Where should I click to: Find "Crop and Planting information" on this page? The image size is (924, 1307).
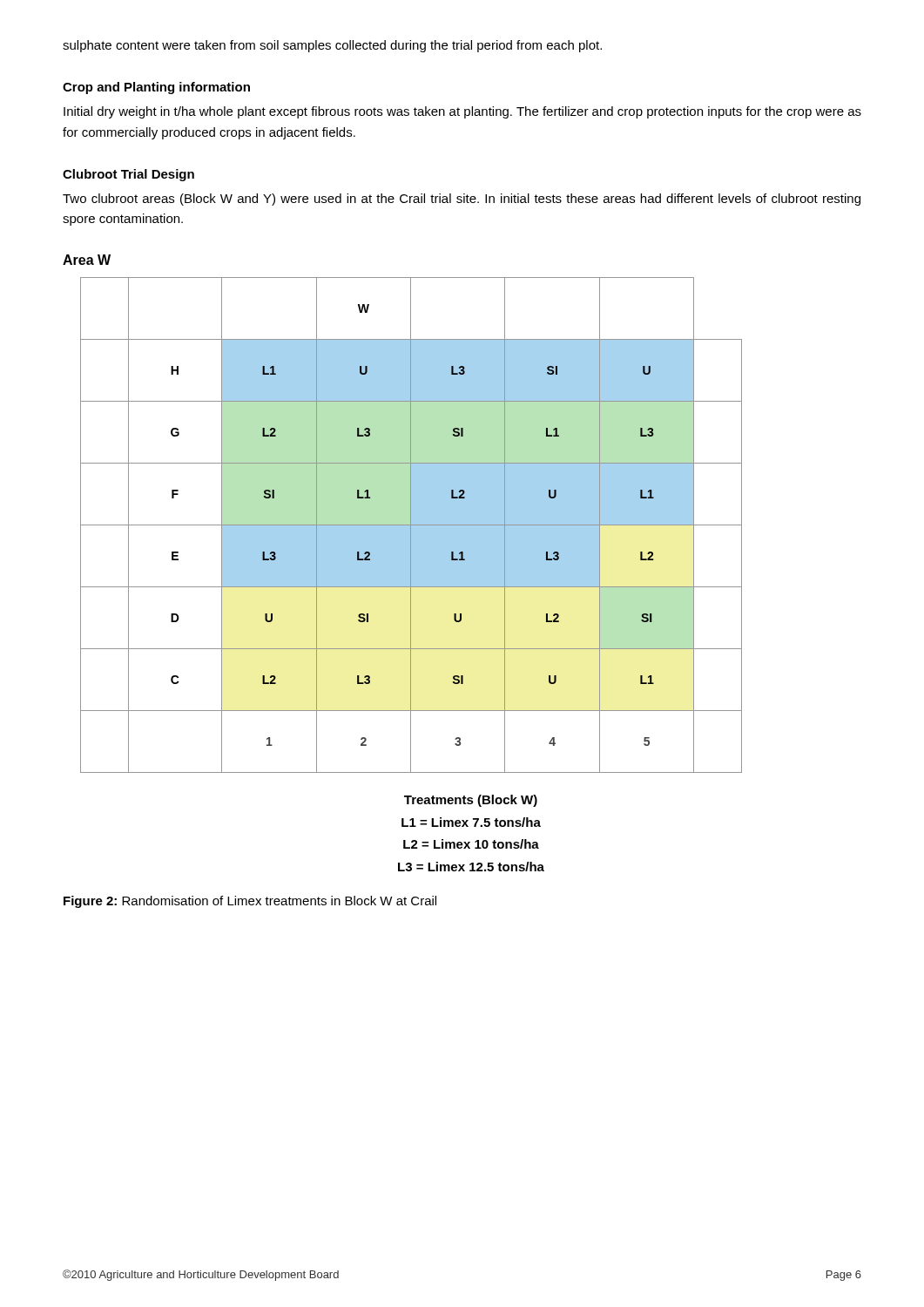click(x=157, y=87)
